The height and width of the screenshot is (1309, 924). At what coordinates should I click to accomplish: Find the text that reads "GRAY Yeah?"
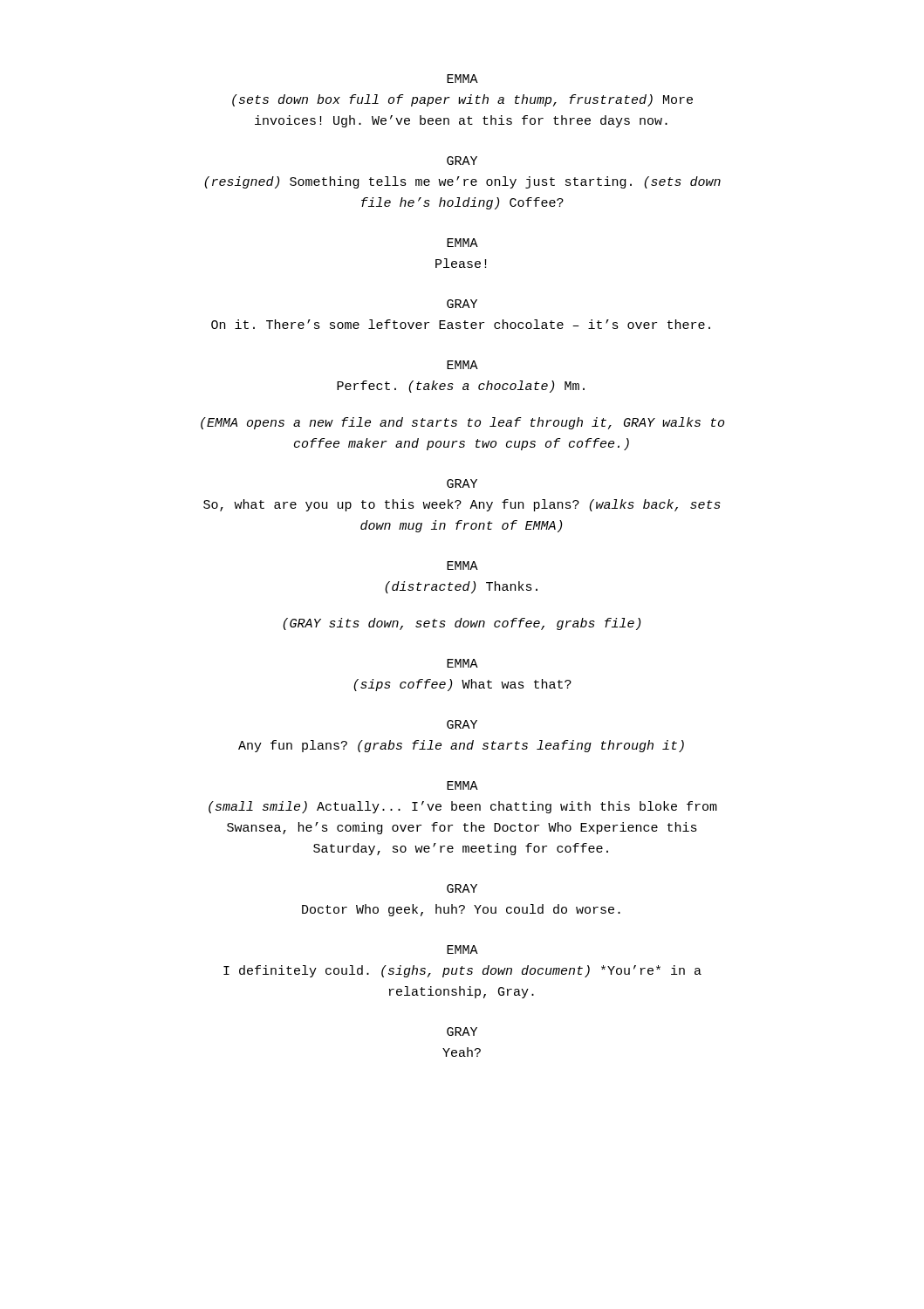point(462,1044)
